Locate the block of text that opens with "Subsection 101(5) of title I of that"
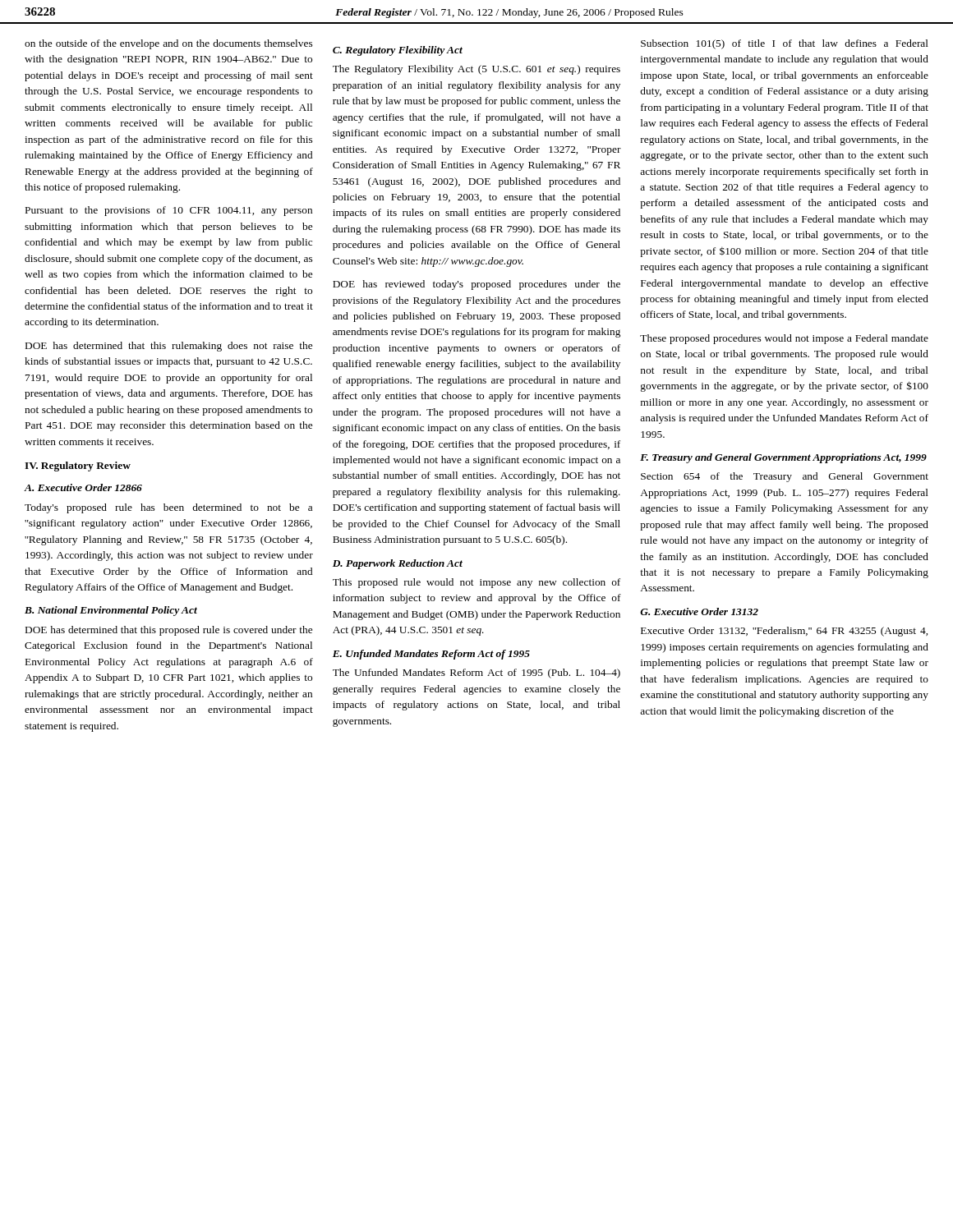Image resolution: width=953 pixels, height=1232 pixels. pos(784,179)
